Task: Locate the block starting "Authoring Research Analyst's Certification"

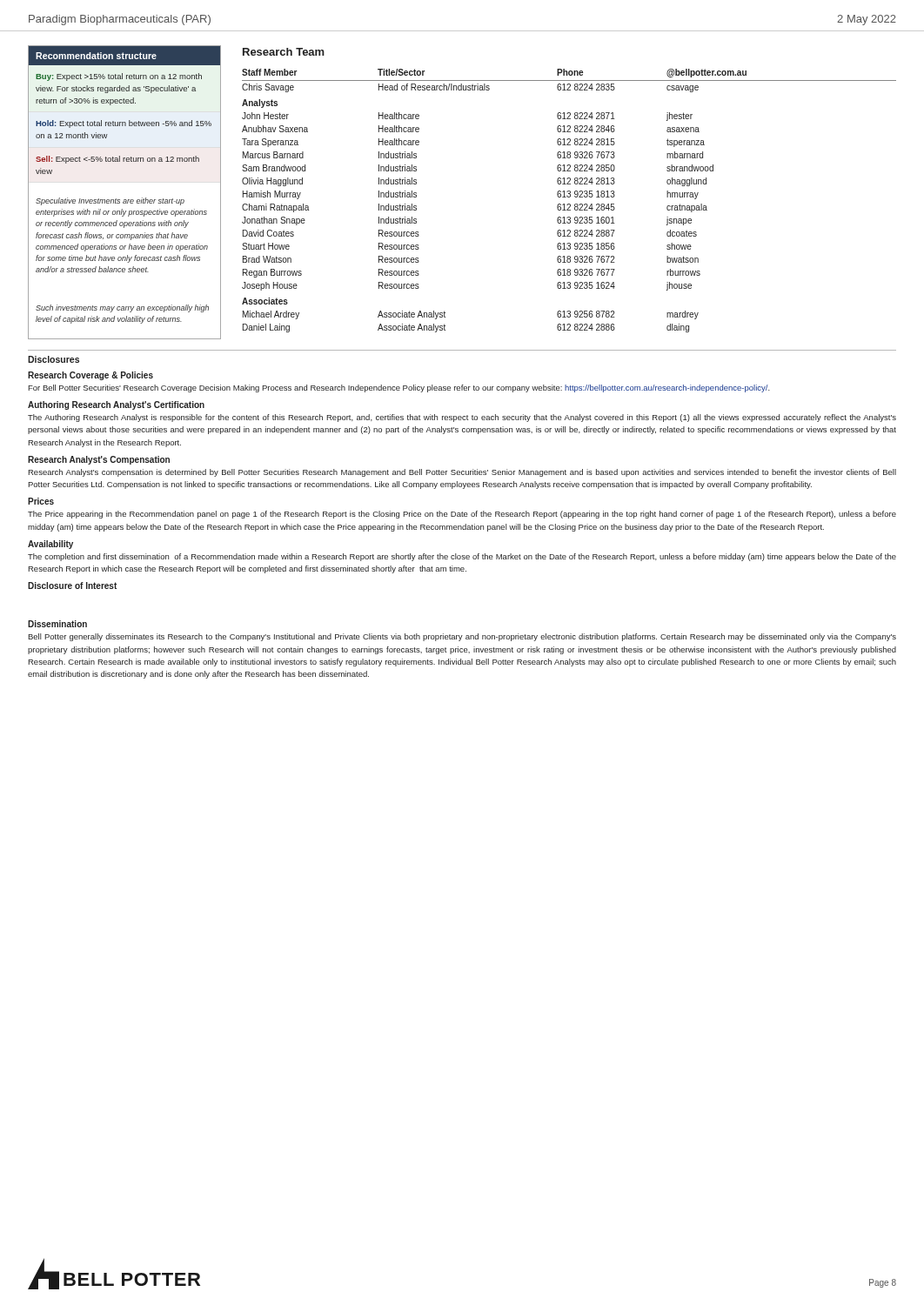Action: point(462,405)
